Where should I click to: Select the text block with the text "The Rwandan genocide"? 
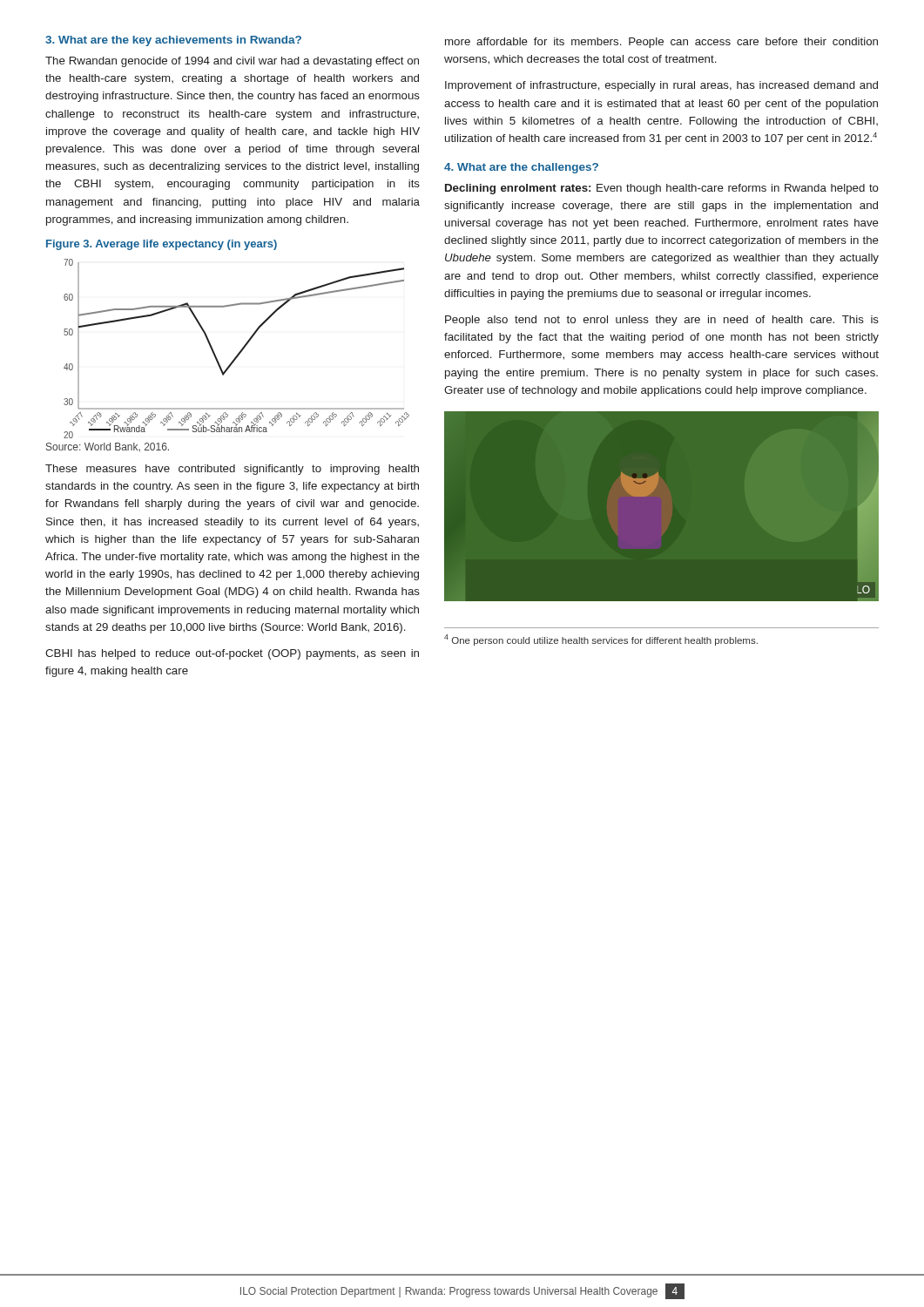click(x=233, y=140)
